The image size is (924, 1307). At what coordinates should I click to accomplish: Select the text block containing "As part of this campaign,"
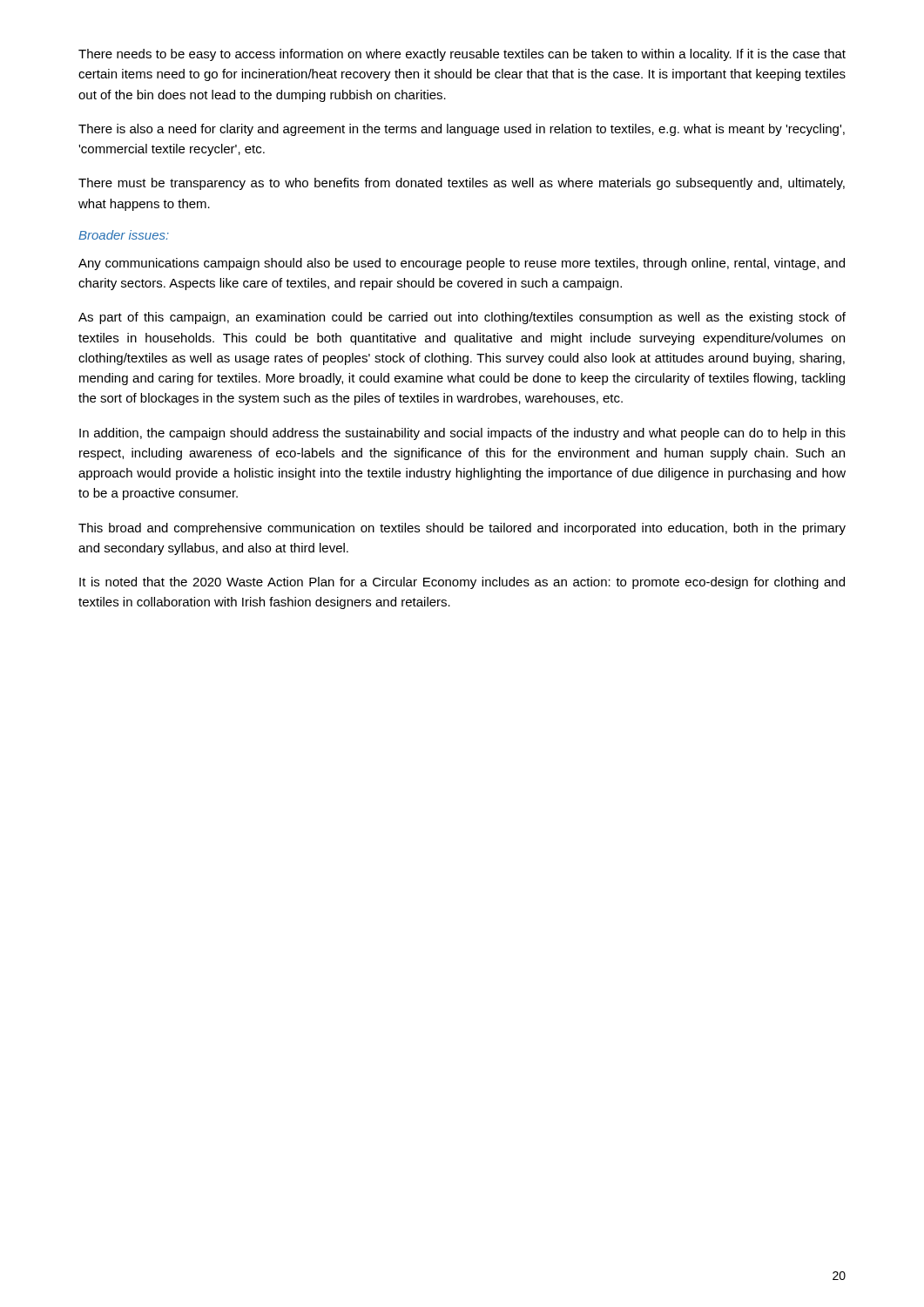[x=462, y=357]
